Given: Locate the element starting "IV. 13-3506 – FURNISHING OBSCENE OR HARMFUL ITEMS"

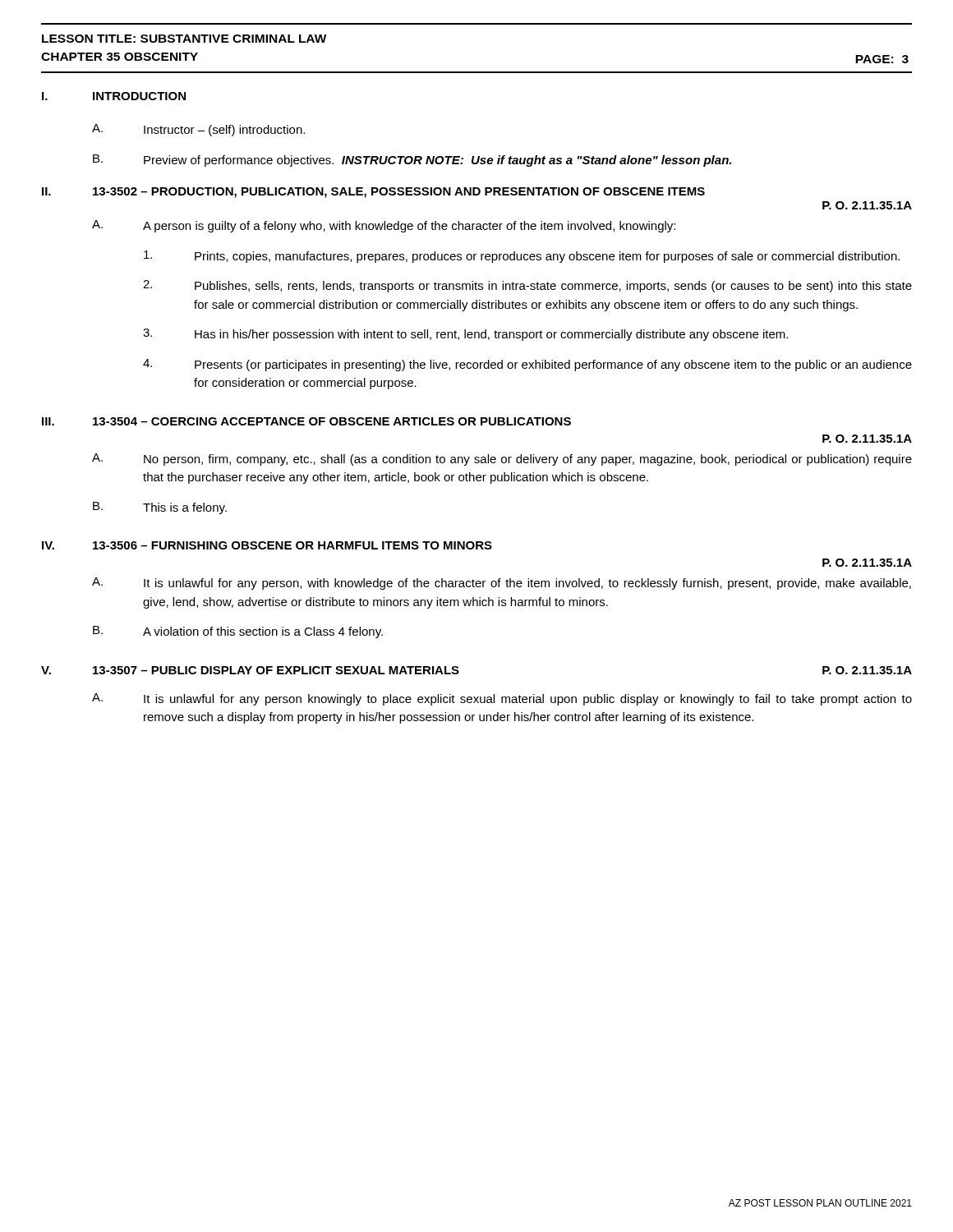Looking at the screenshot, I should click(476, 554).
